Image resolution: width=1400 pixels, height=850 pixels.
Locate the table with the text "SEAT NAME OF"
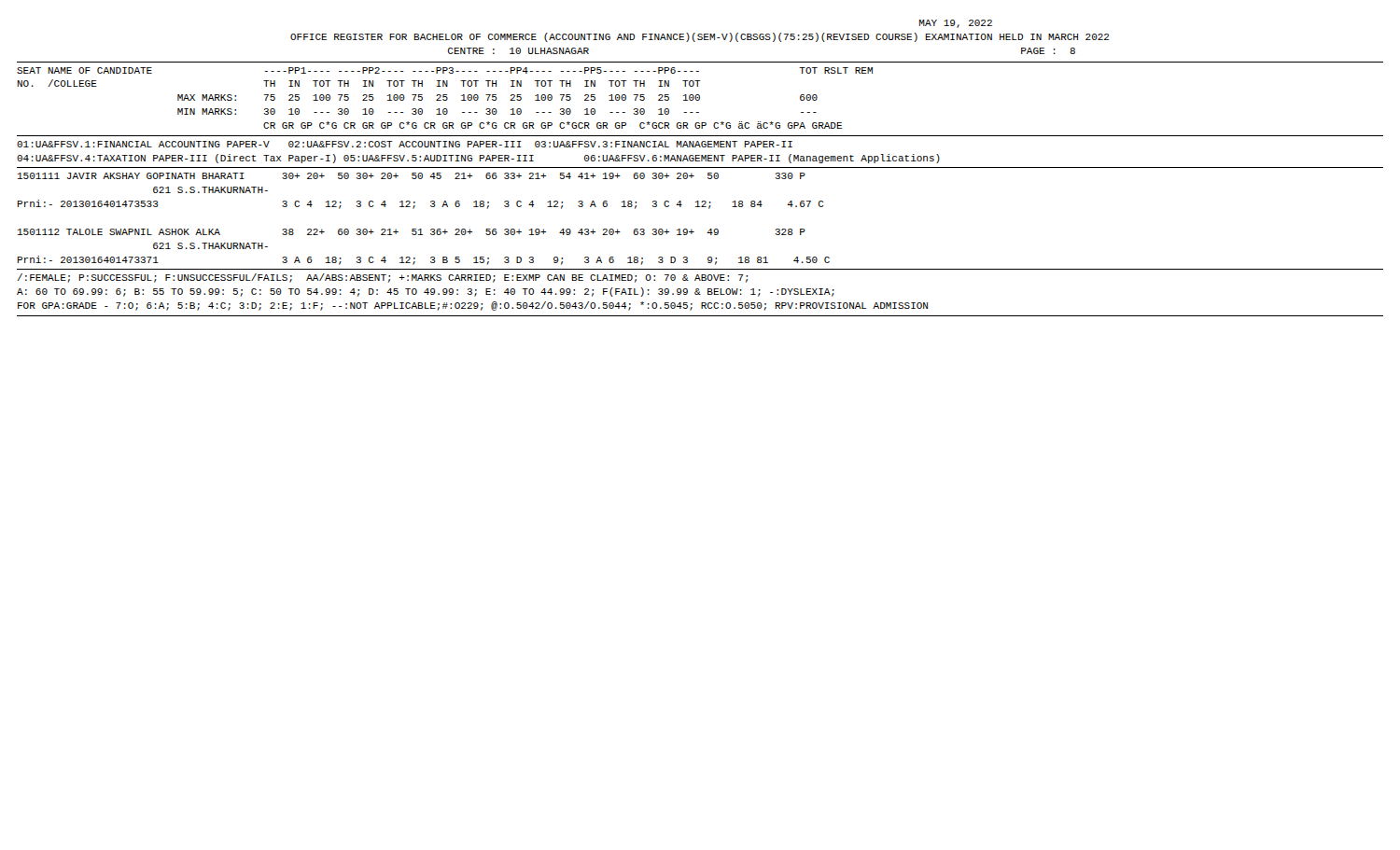700,99
